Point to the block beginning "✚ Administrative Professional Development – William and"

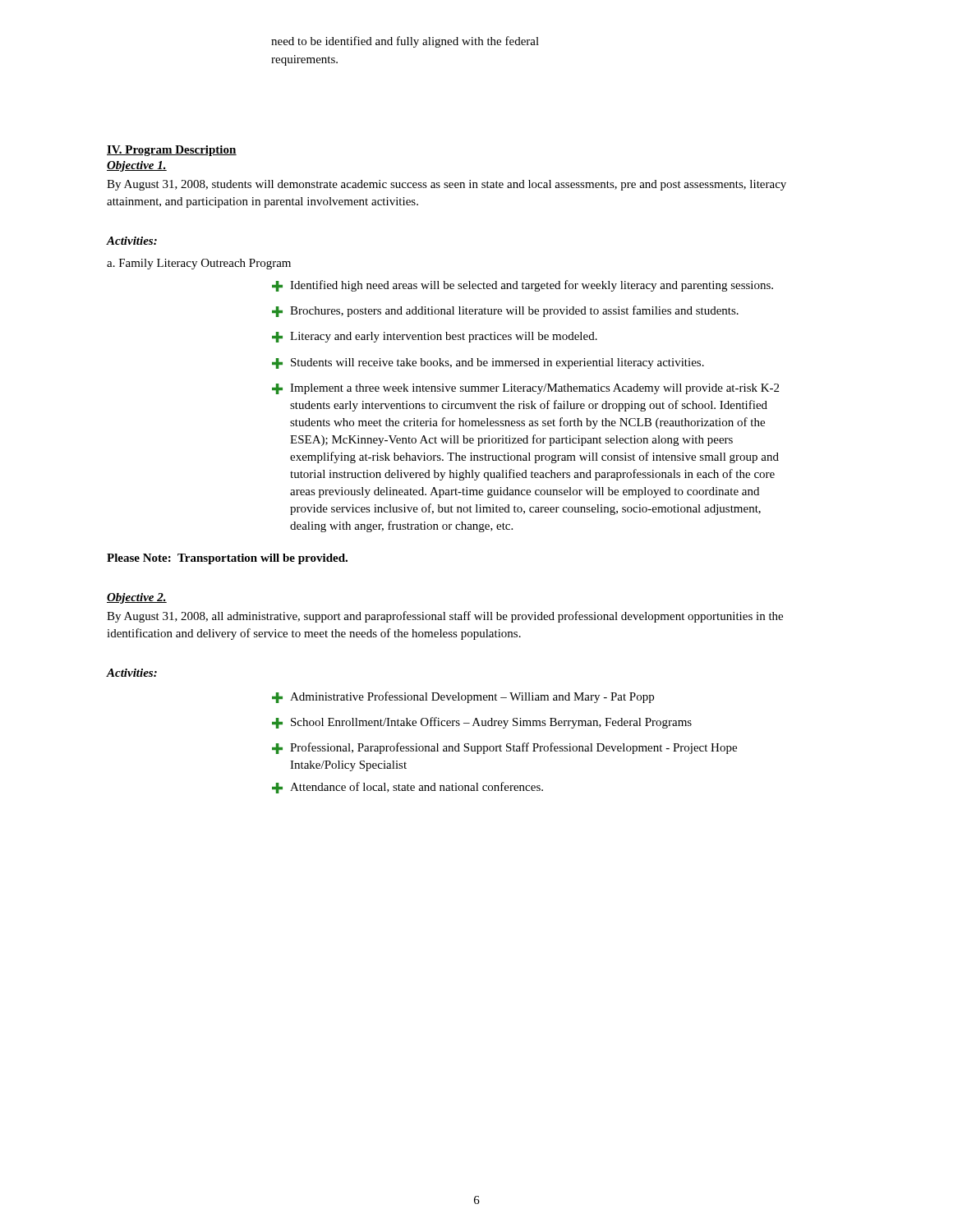click(x=534, y=699)
